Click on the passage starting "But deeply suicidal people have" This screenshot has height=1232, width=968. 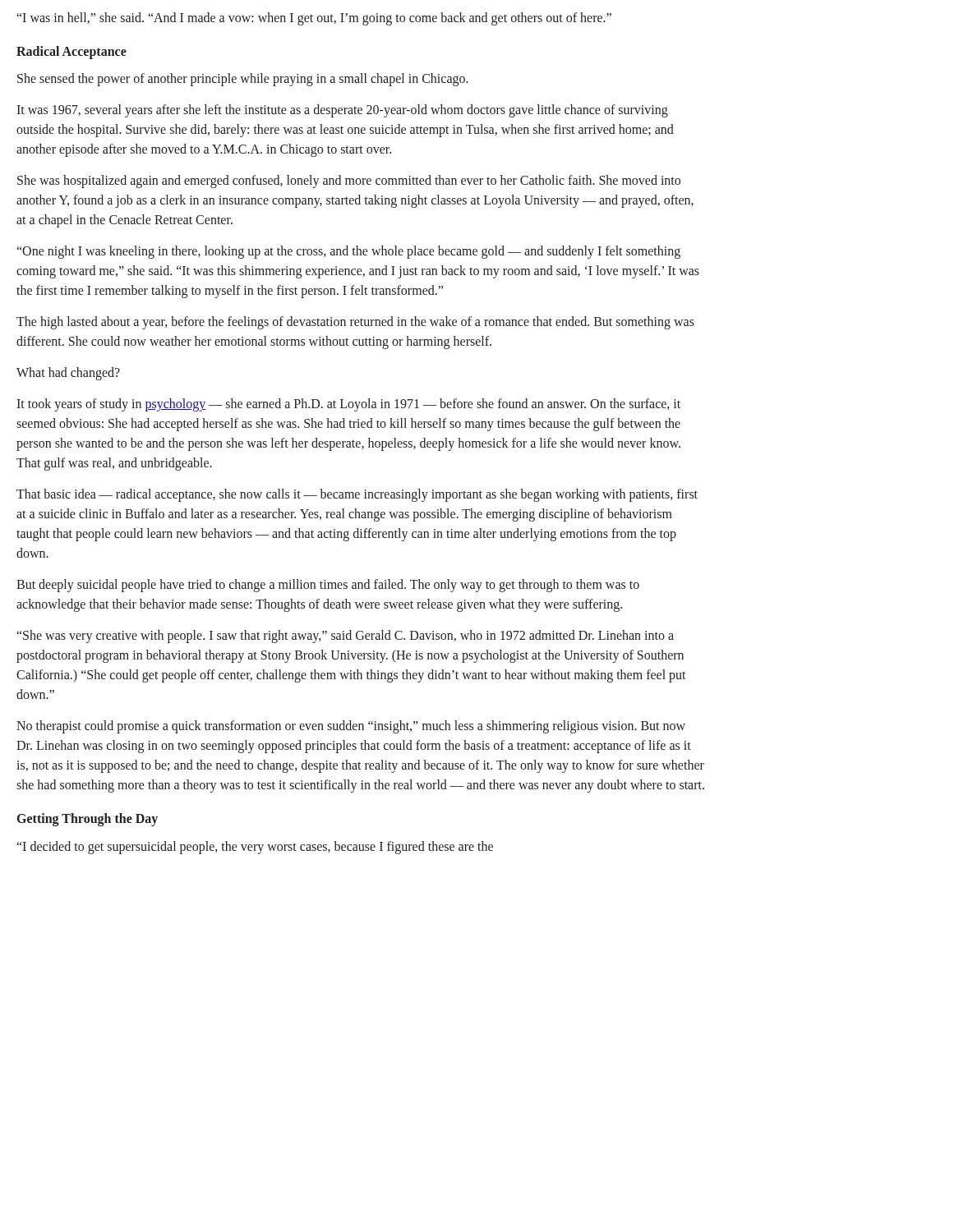328,595
